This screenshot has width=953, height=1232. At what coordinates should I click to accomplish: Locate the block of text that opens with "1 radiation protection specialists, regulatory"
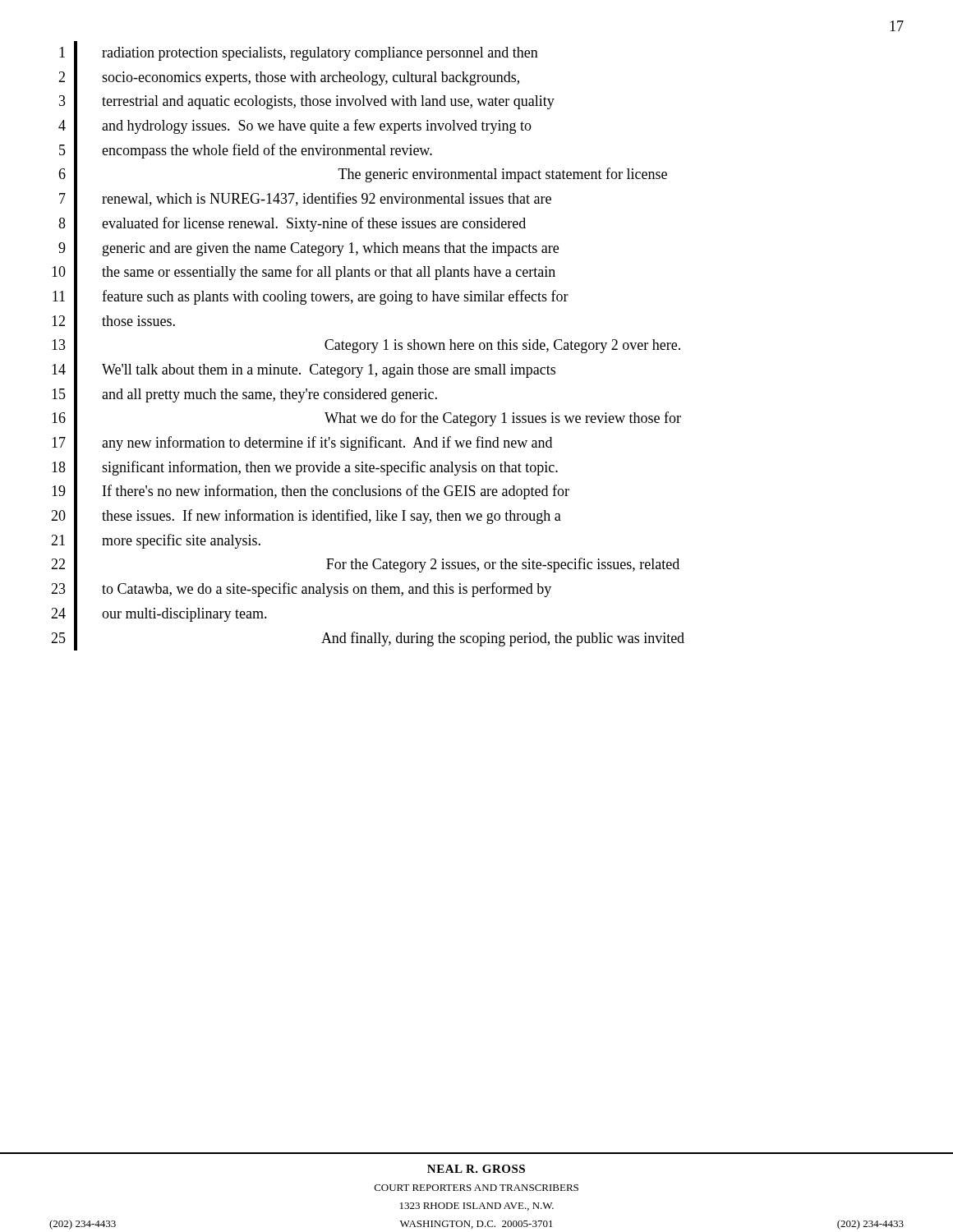coord(476,53)
